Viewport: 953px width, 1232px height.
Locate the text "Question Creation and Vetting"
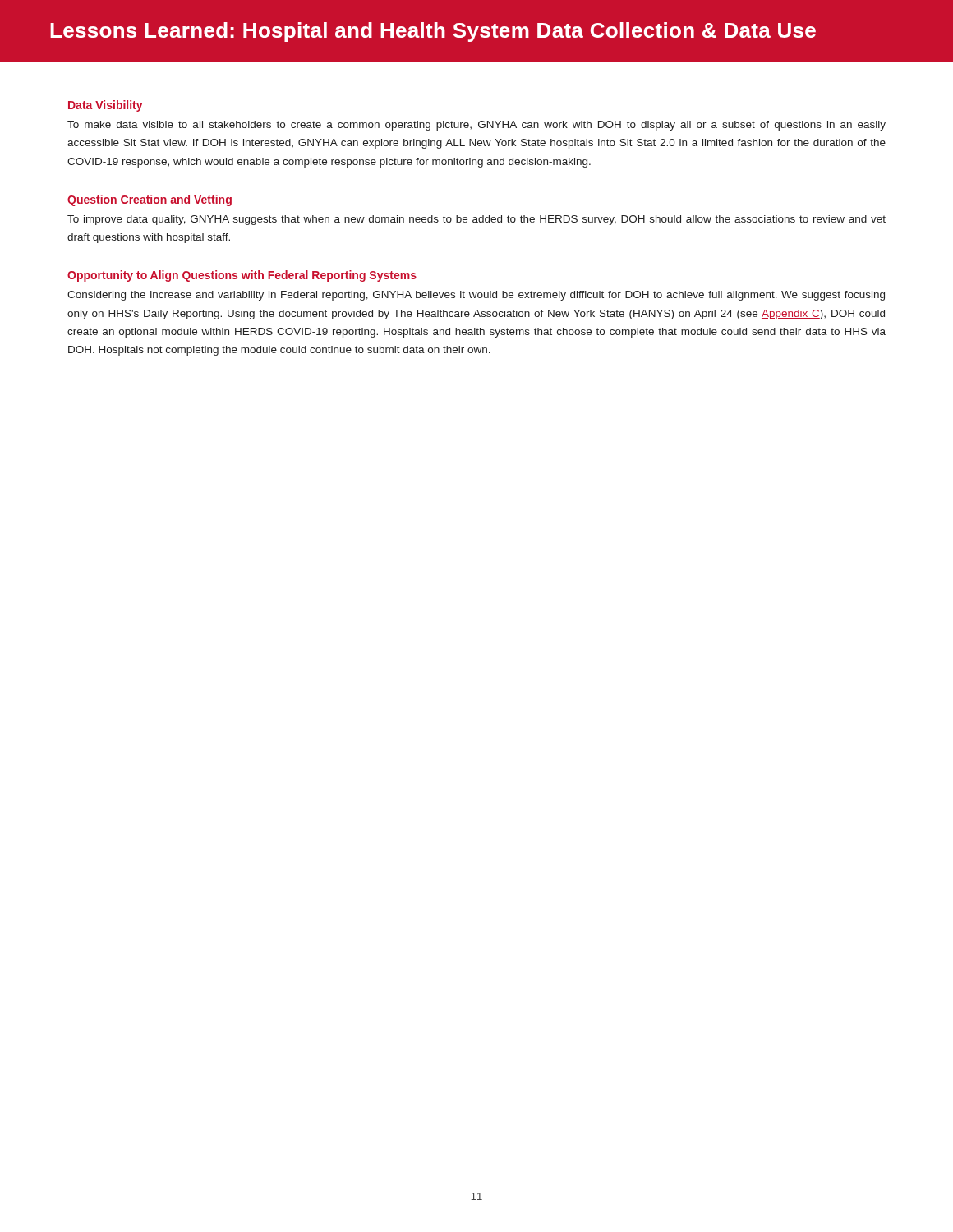[x=150, y=199]
